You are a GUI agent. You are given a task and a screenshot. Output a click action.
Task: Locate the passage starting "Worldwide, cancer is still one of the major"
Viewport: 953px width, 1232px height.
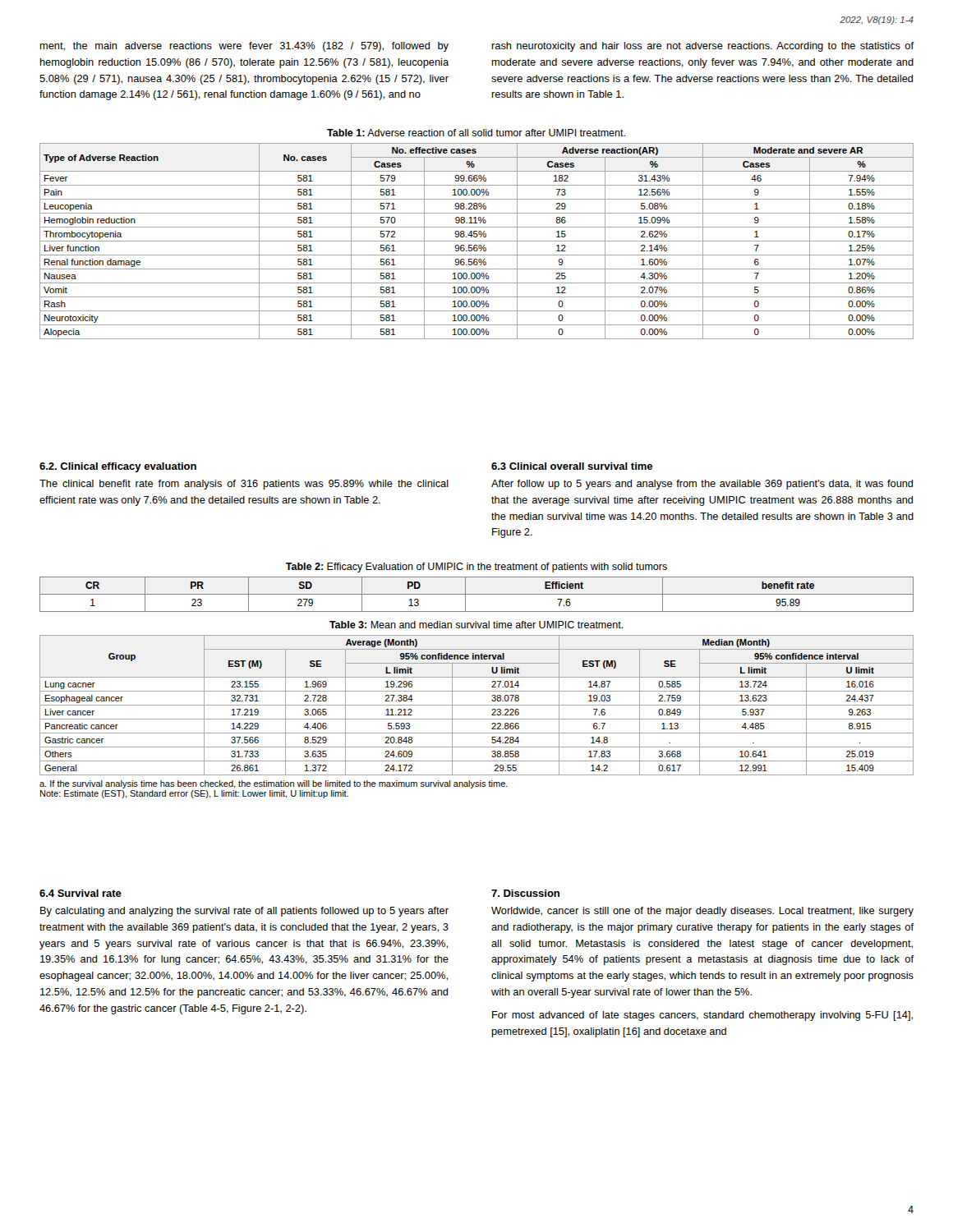pos(702,951)
